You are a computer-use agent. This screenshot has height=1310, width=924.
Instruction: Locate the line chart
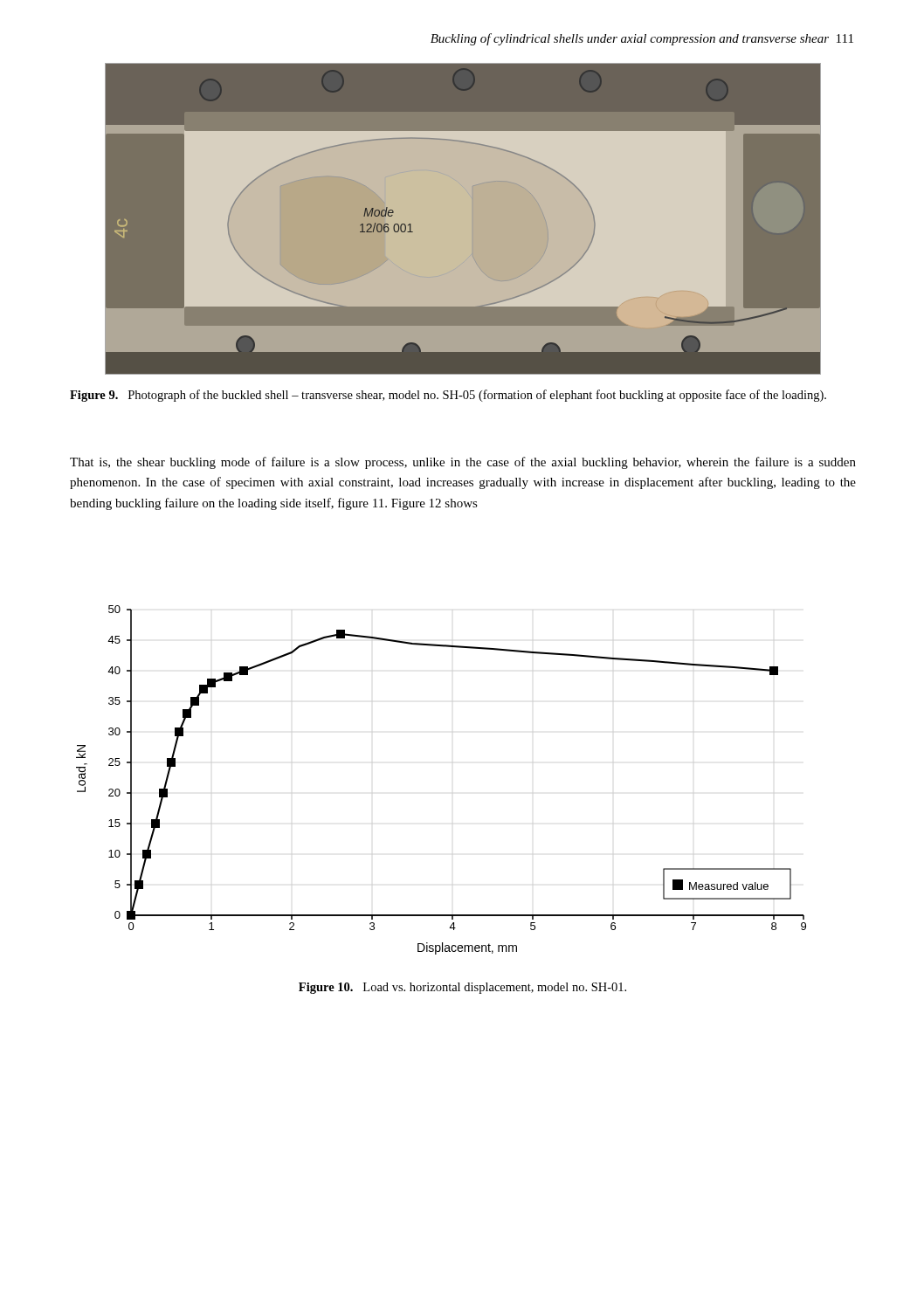tap(463, 779)
